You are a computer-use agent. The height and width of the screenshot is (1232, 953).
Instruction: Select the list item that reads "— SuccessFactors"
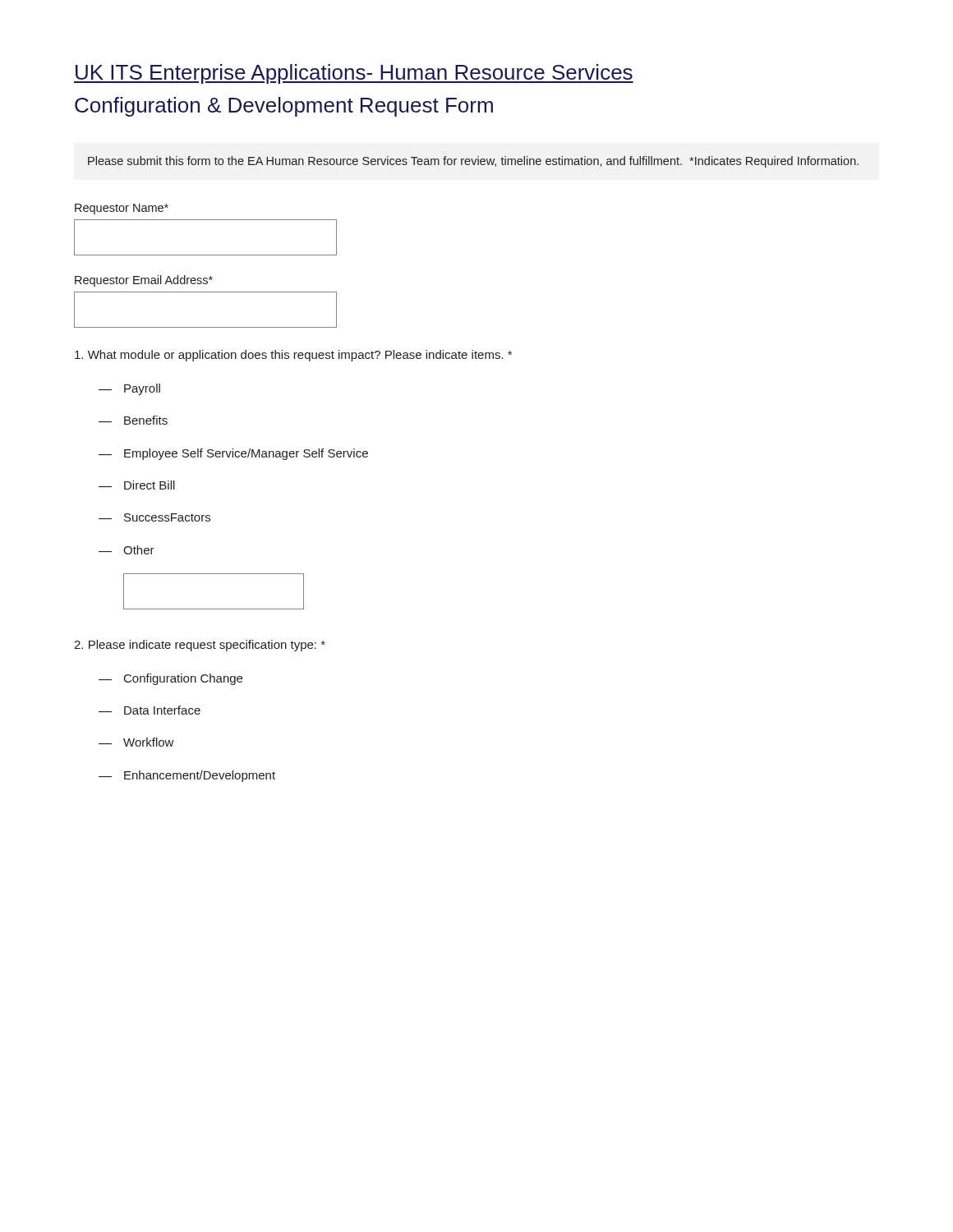155,518
